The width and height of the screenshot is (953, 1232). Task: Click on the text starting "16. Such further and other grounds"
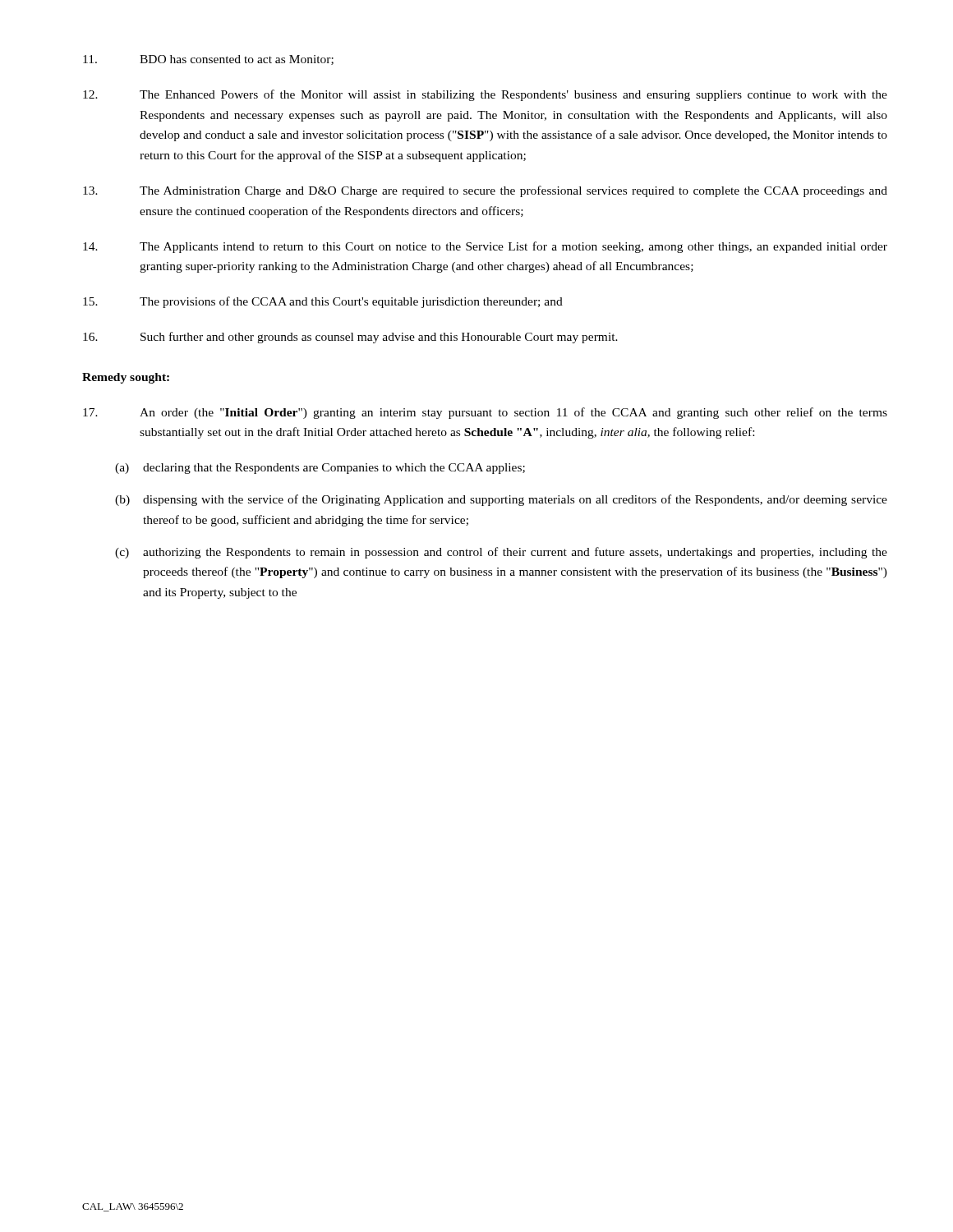[485, 337]
